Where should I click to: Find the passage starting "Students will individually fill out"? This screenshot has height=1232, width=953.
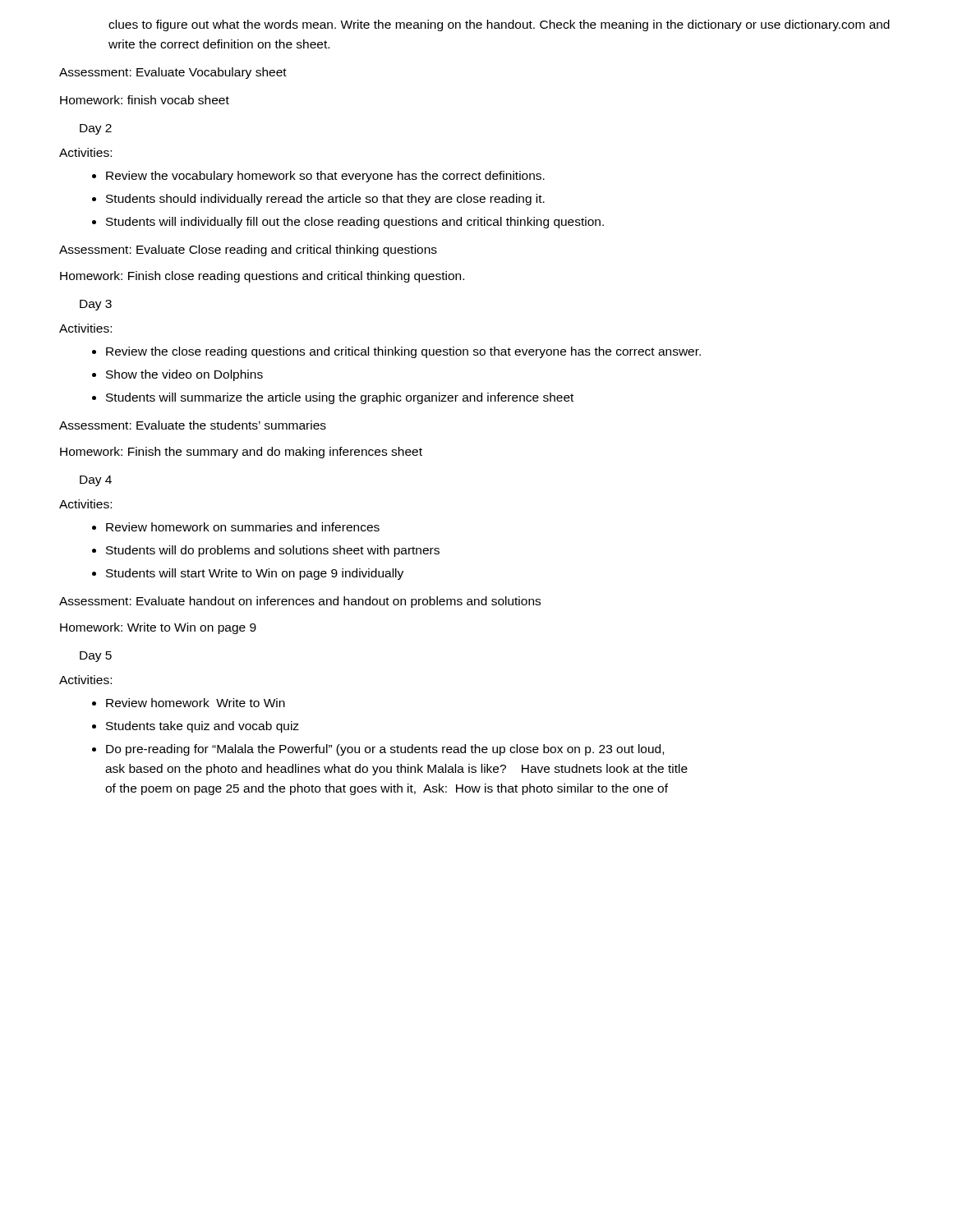(355, 221)
